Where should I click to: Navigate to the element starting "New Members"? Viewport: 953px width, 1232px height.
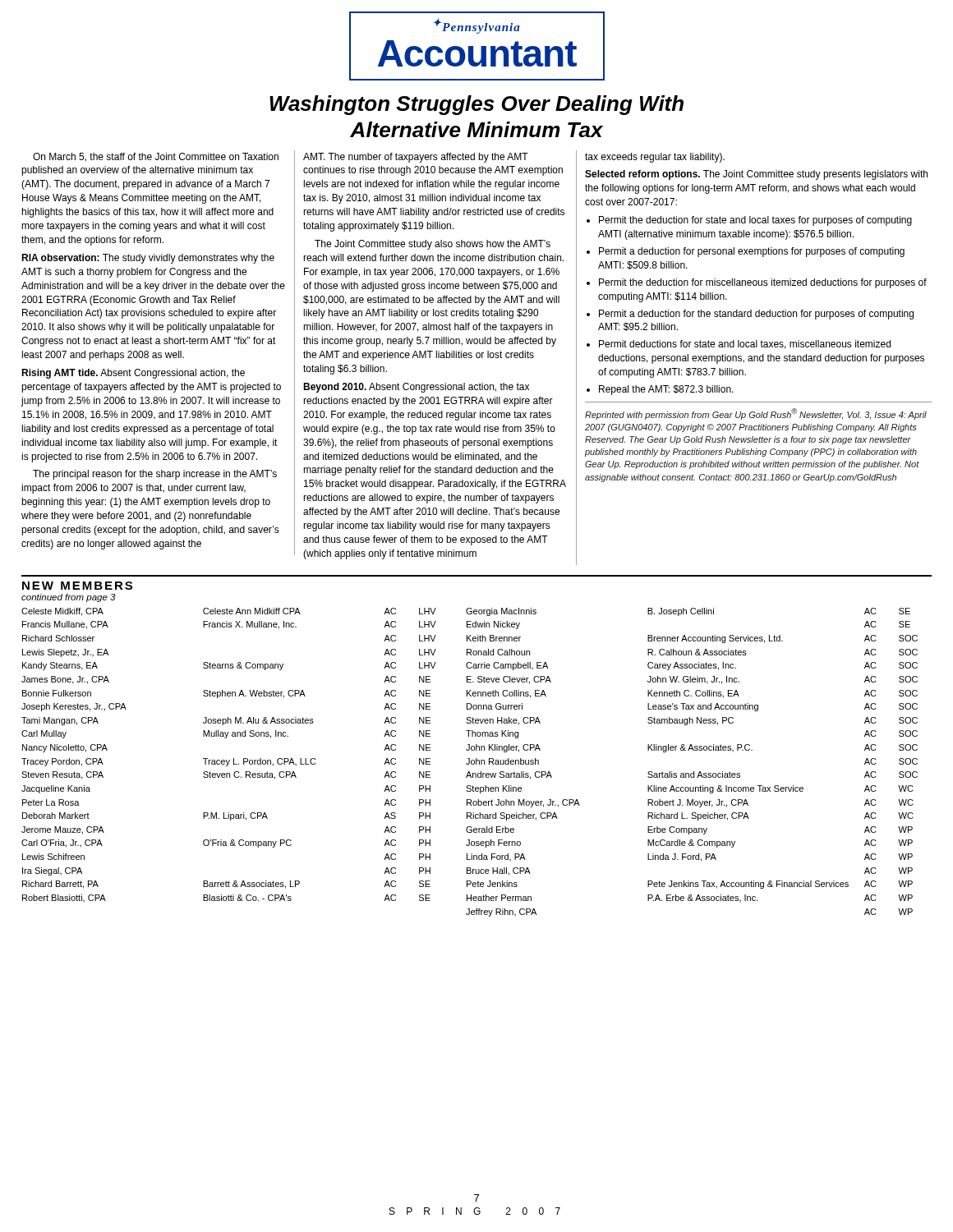coord(78,585)
